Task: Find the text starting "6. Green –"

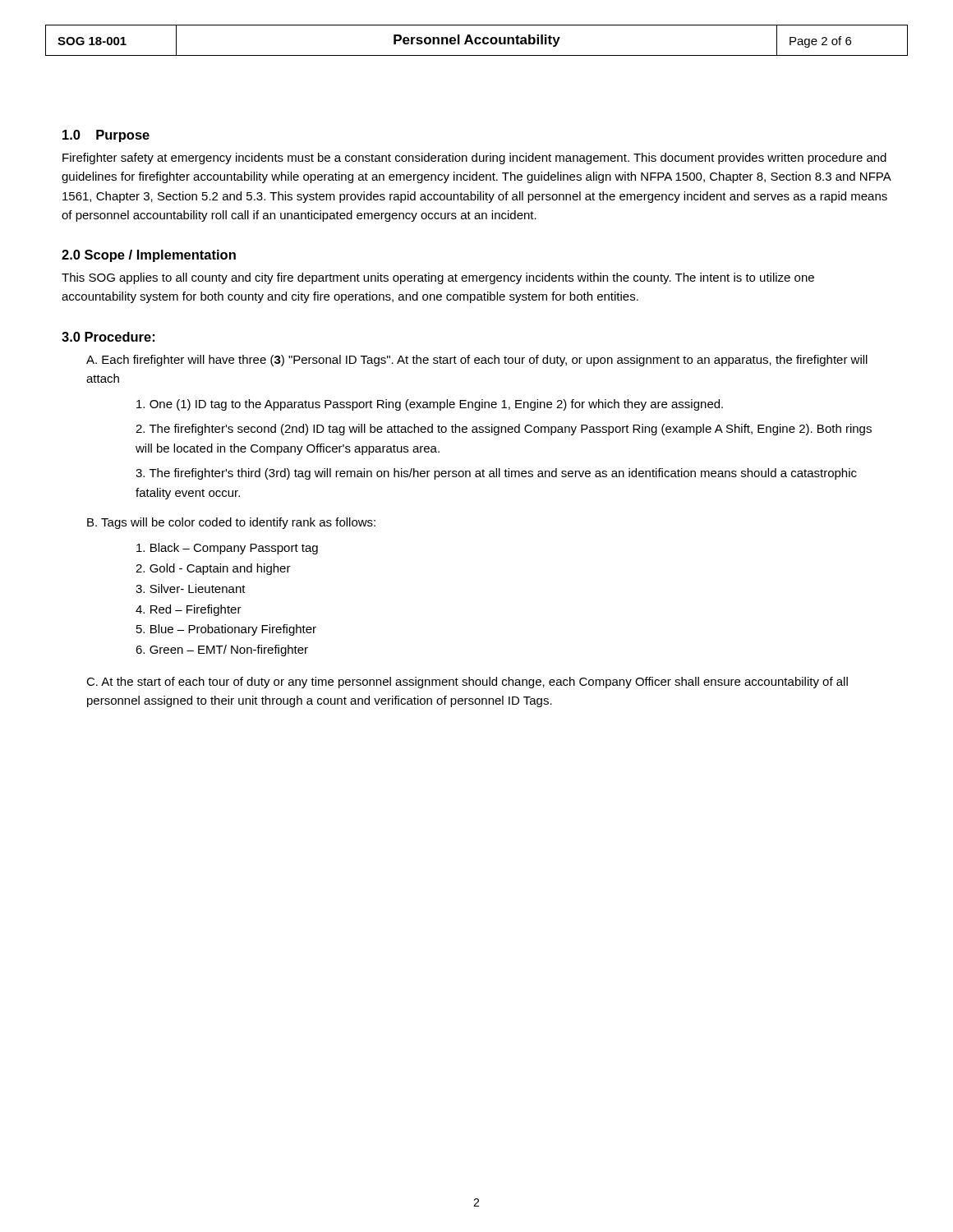Action: point(222,649)
